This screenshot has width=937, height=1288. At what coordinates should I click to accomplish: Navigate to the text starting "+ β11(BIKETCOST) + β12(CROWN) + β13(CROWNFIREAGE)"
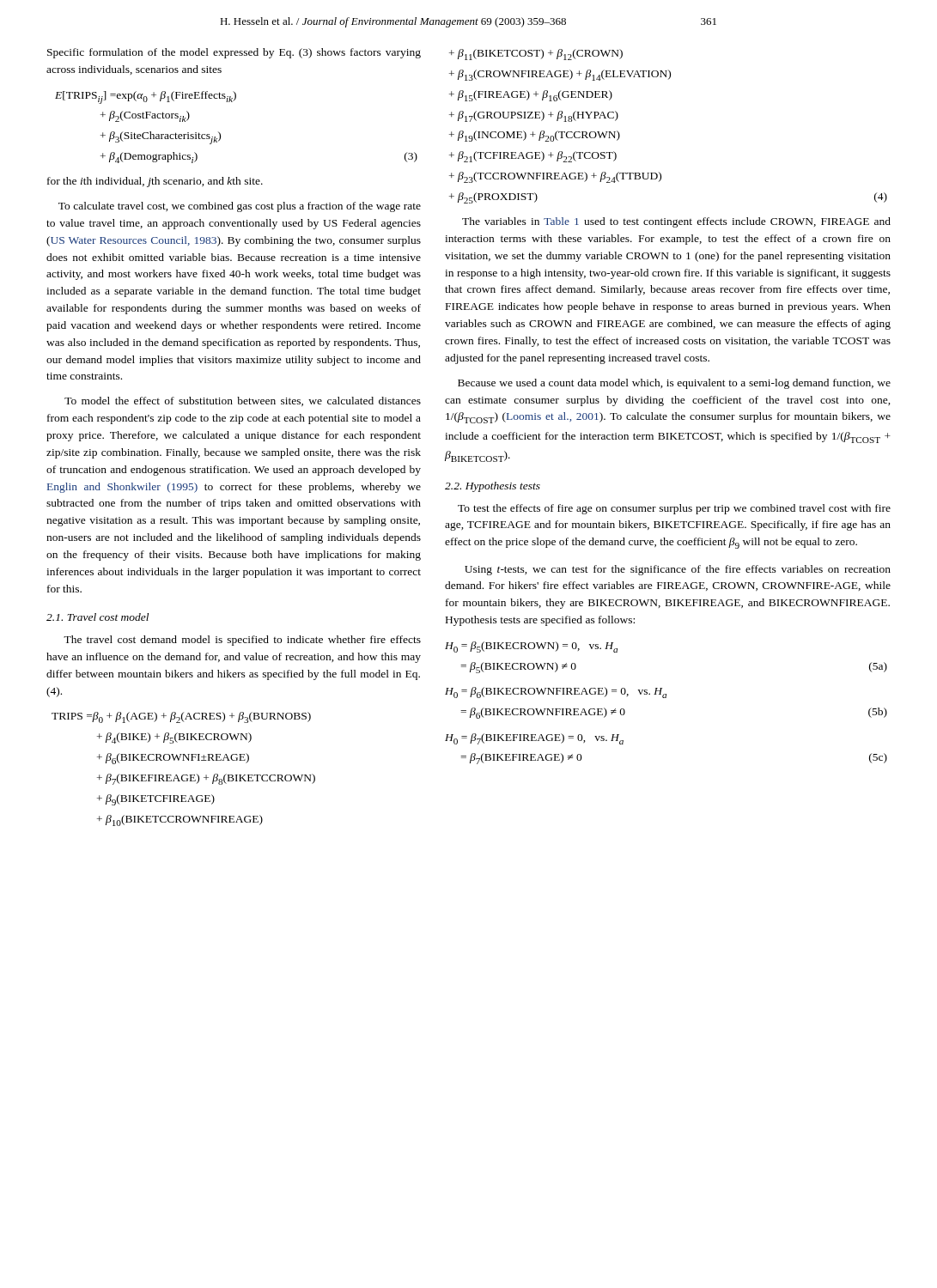[x=536, y=55]
